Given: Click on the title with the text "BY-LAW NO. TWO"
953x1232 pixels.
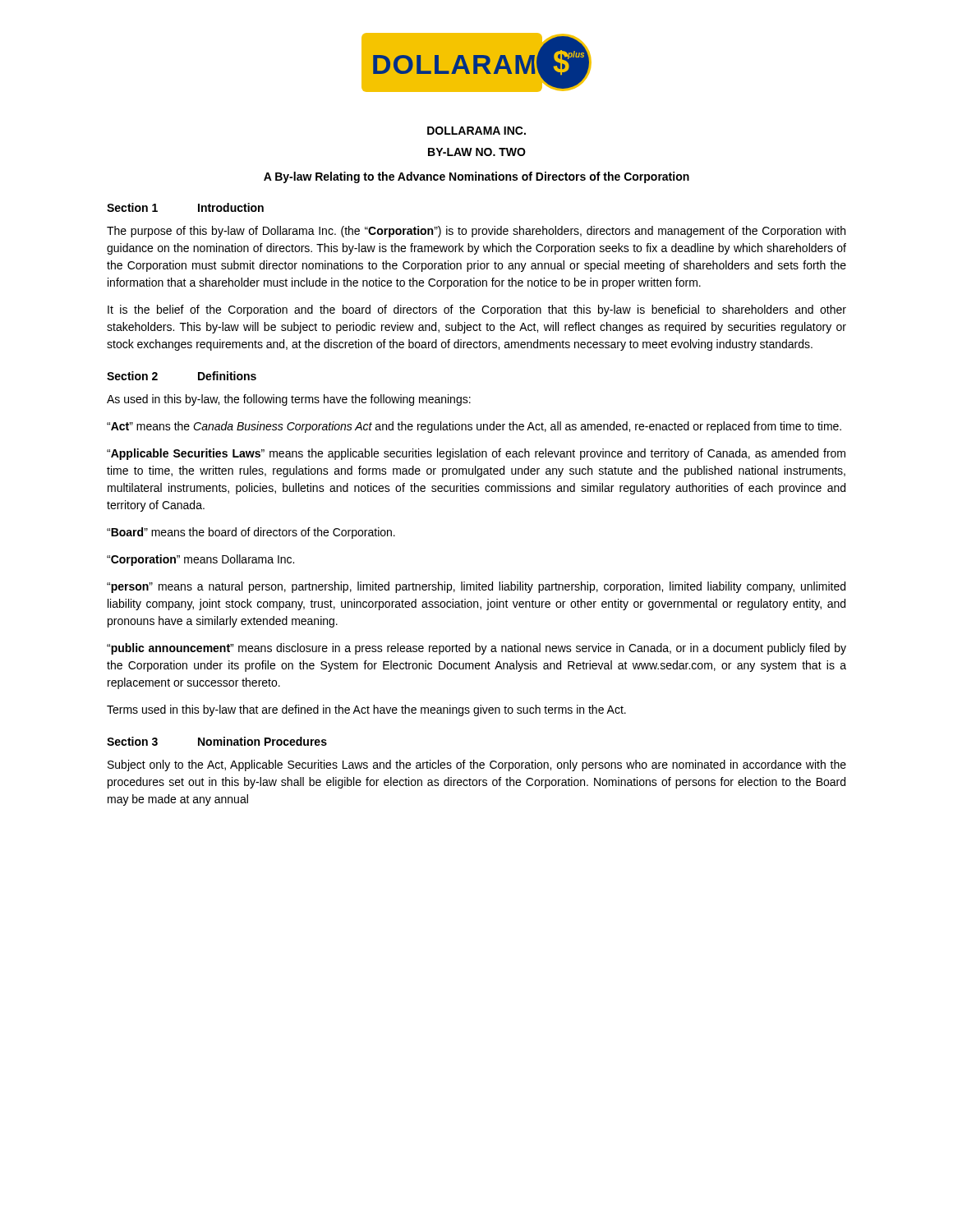Looking at the screenshot, I should [476, 152].
